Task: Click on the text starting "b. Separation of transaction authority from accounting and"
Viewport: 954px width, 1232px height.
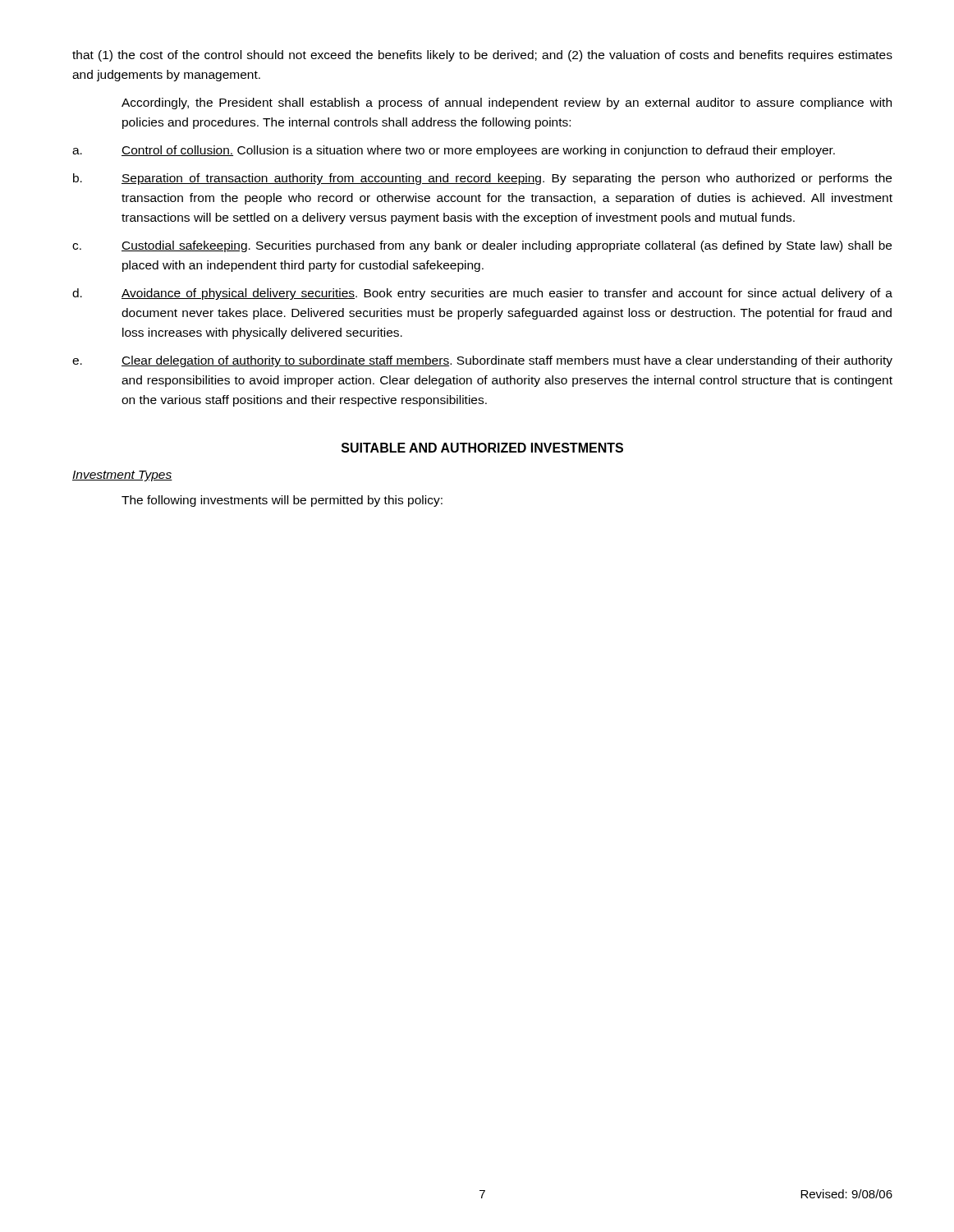Action: (482, 198)
